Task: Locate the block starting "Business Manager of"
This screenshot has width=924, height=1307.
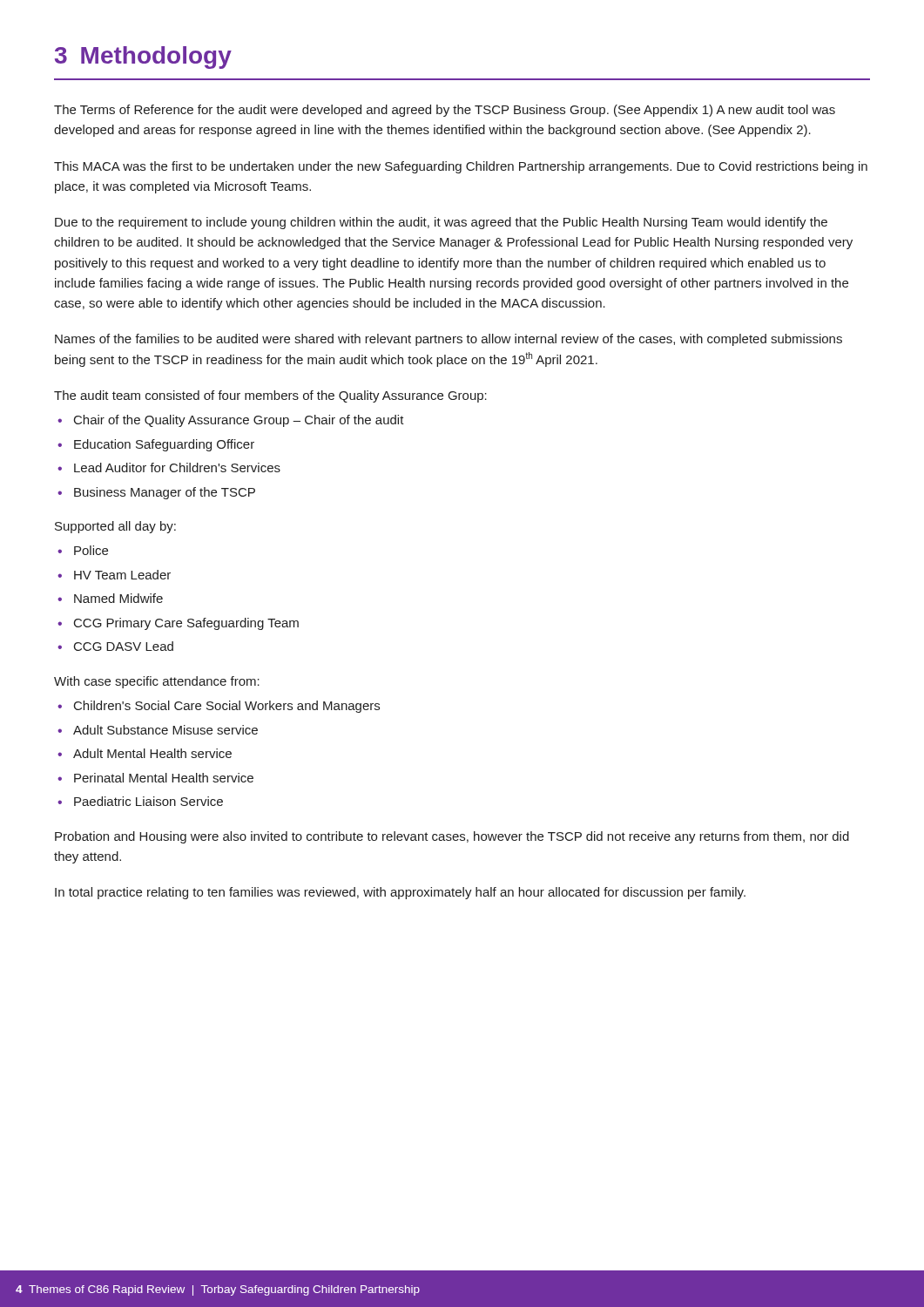Action: (x=165, y=491)
